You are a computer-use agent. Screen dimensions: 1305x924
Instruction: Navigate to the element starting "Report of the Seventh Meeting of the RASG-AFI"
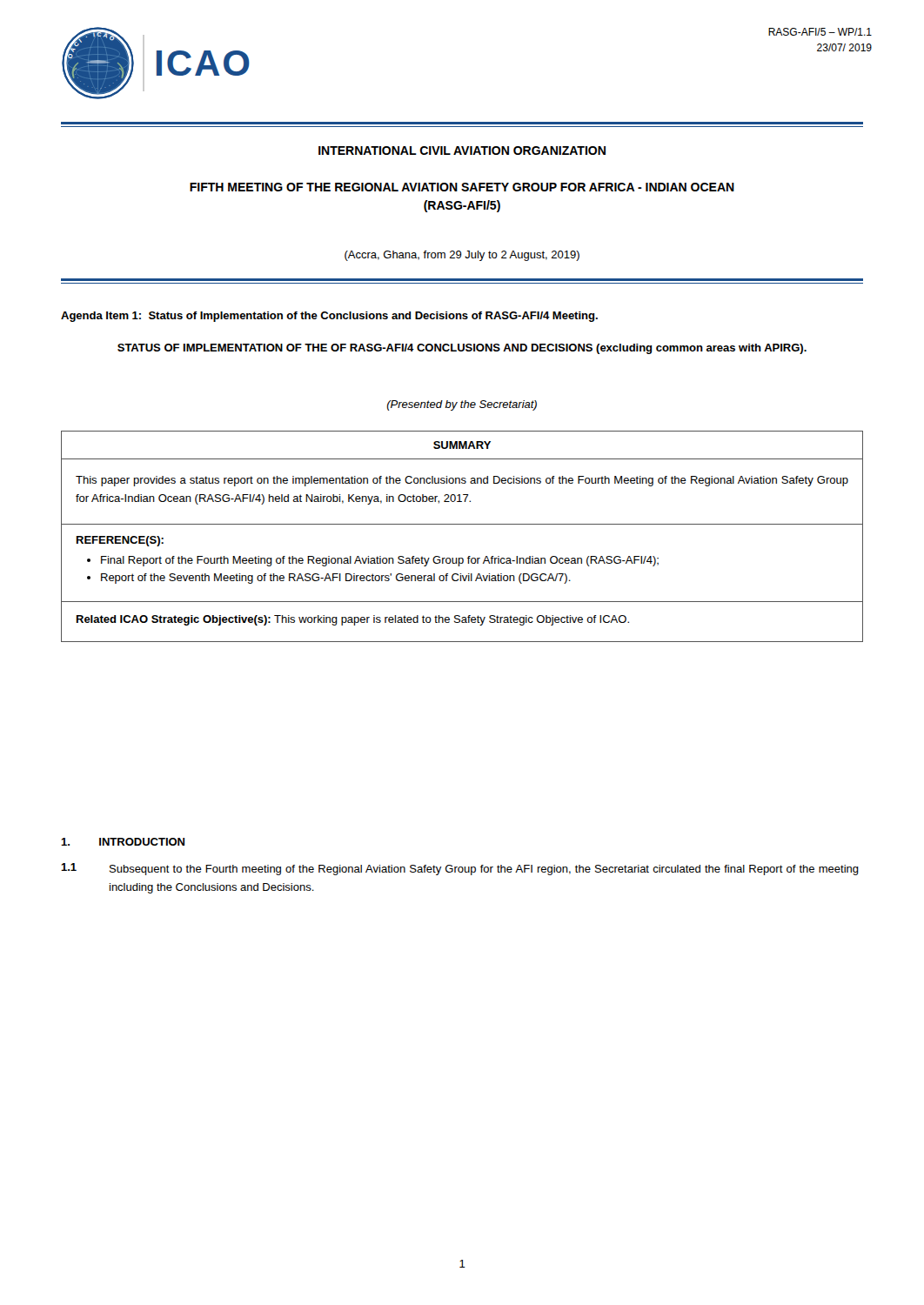pyautogui.click(x=336, y=578)
